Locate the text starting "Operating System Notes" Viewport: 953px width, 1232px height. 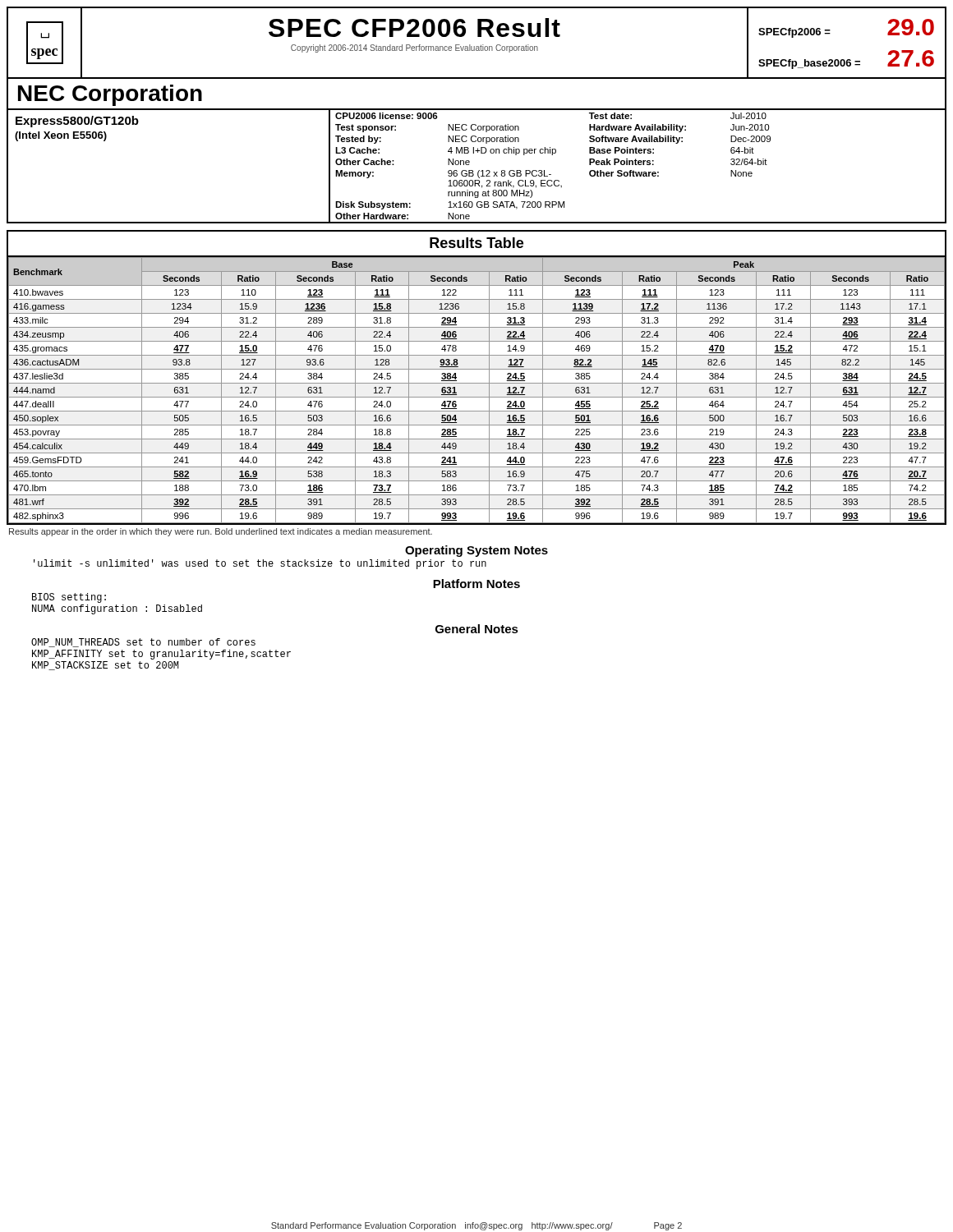click(x=476, y=550)
